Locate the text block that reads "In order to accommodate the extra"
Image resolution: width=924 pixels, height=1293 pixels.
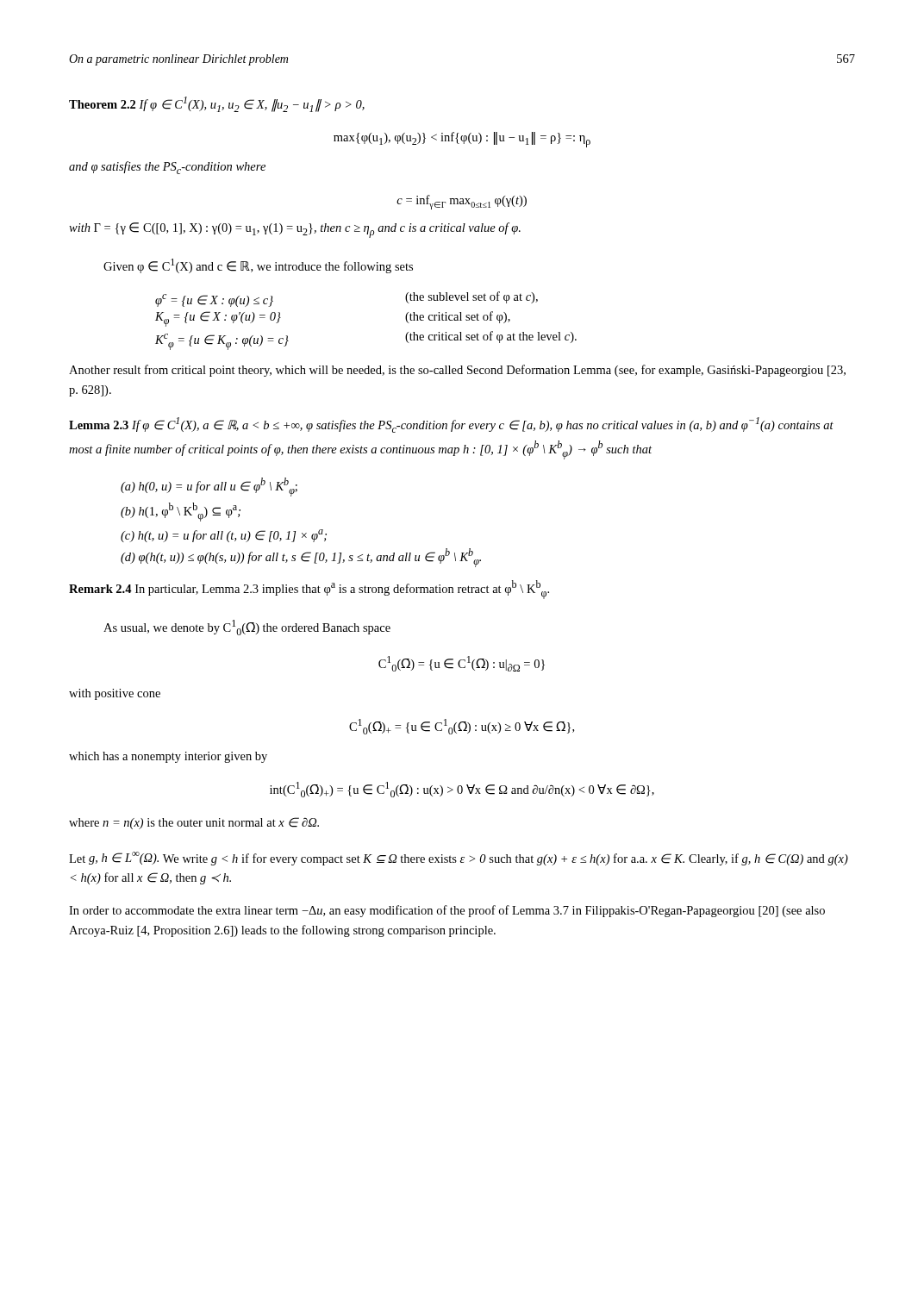tap(447, 920)
